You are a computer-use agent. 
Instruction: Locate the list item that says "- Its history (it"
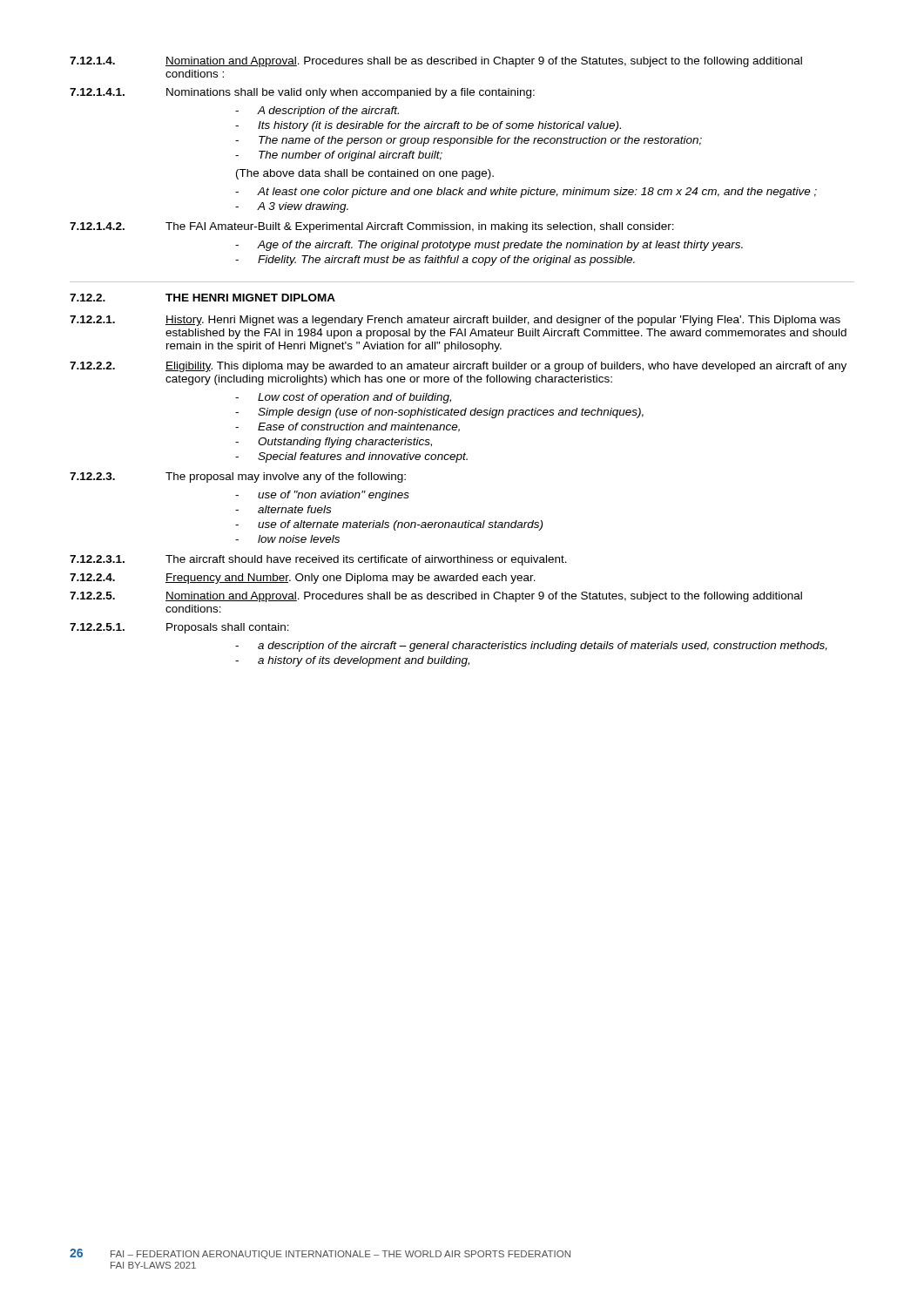click(x=545, y=125)
